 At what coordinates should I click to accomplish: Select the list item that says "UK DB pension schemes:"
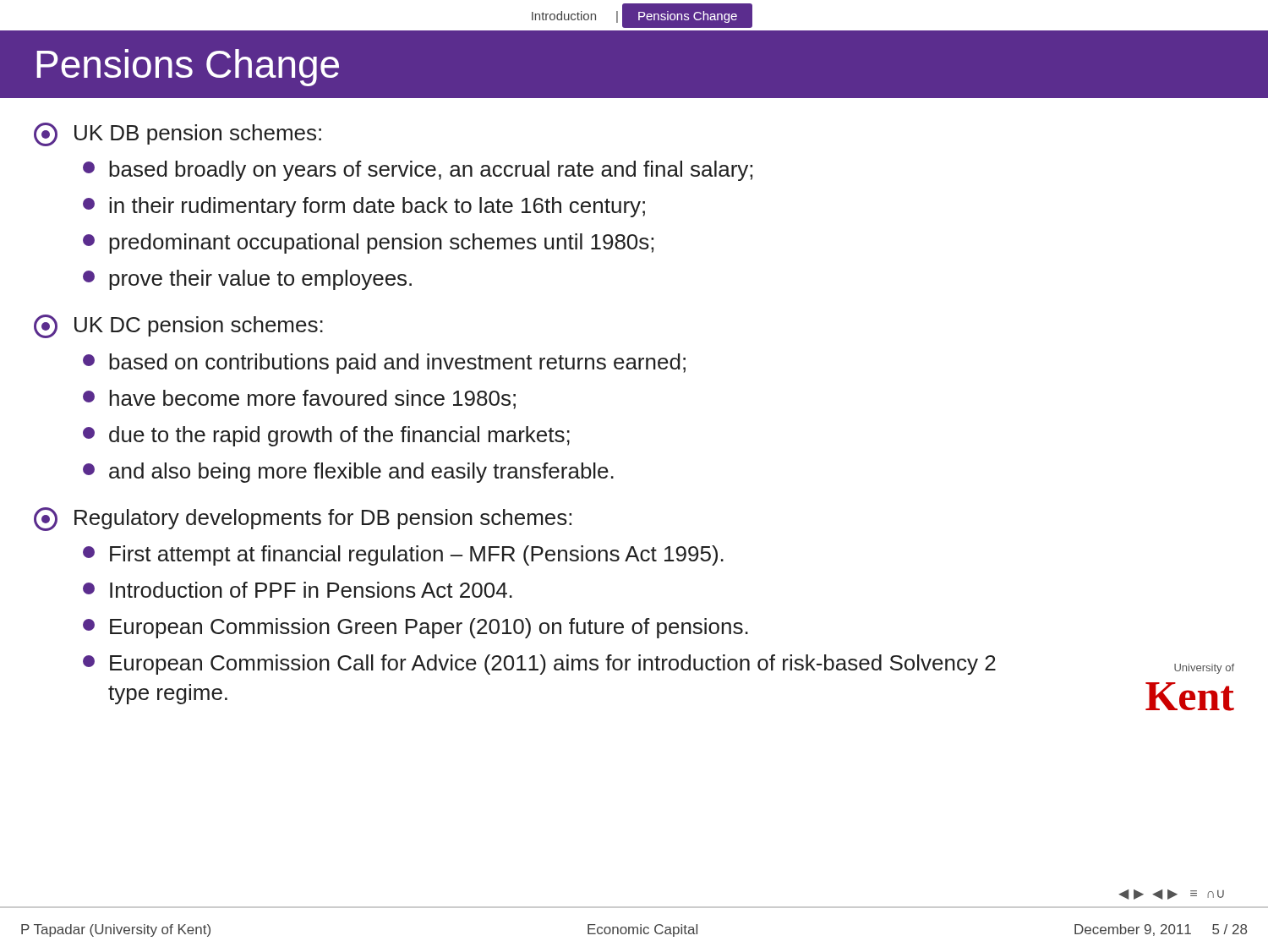point(178,133)
